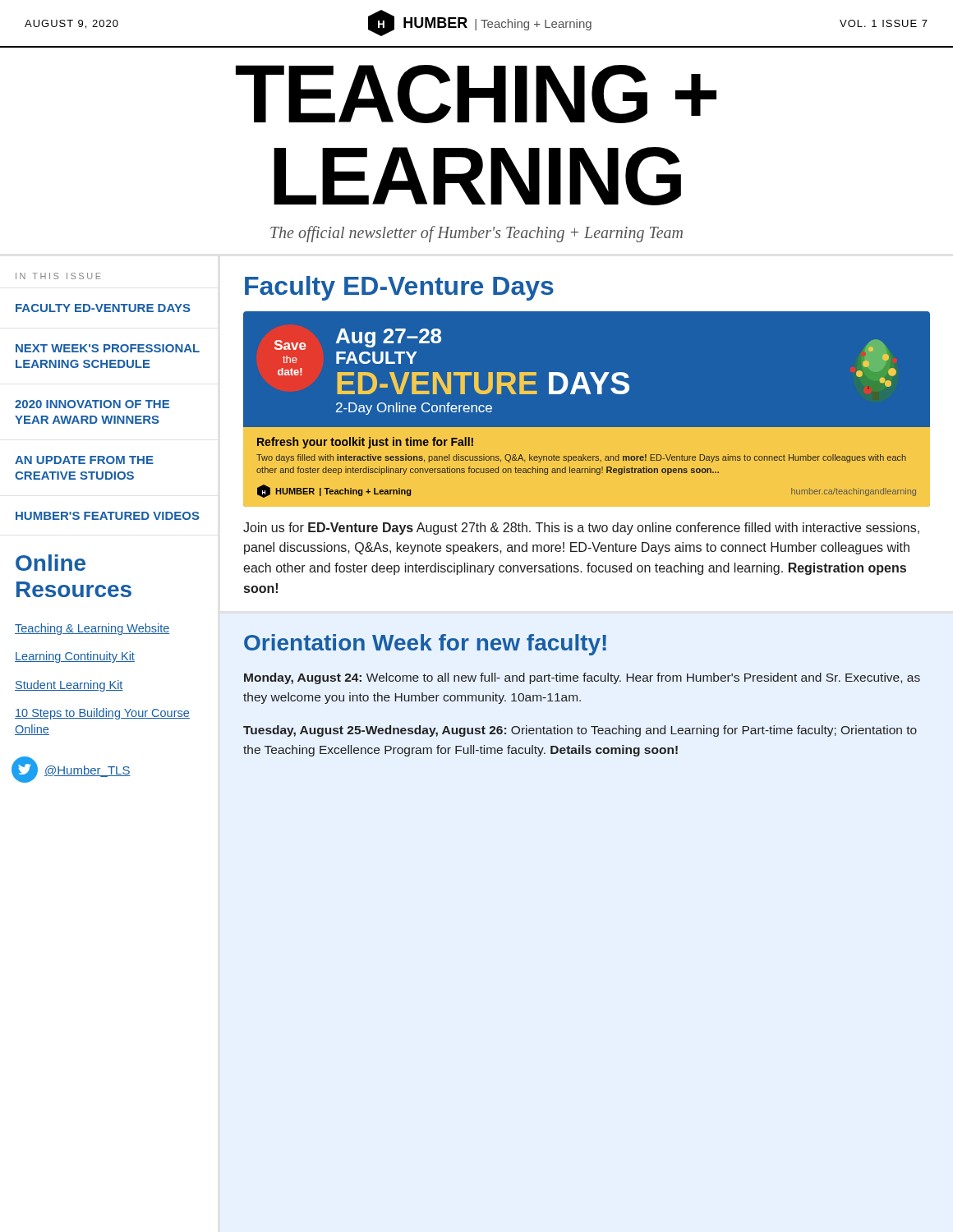The width and height of the screenshot is (953, 1232).
Task: Select the list item that says "NEXT WEEK'S PROFESSIONAL LEARNING SCHEDULE"
Action: coord(109,356)
